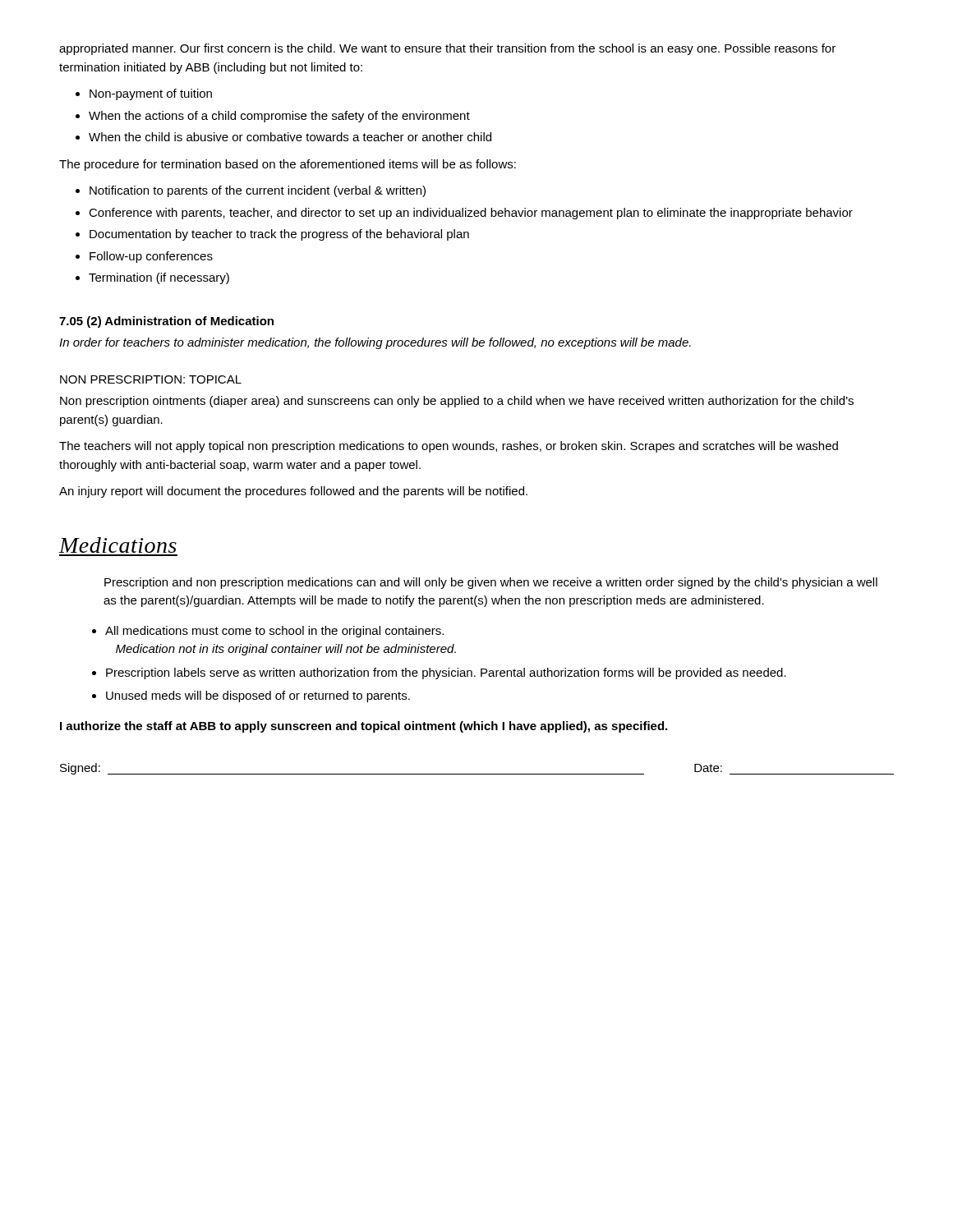Locate the text block that reads "I authorize the staff at"

476,726
